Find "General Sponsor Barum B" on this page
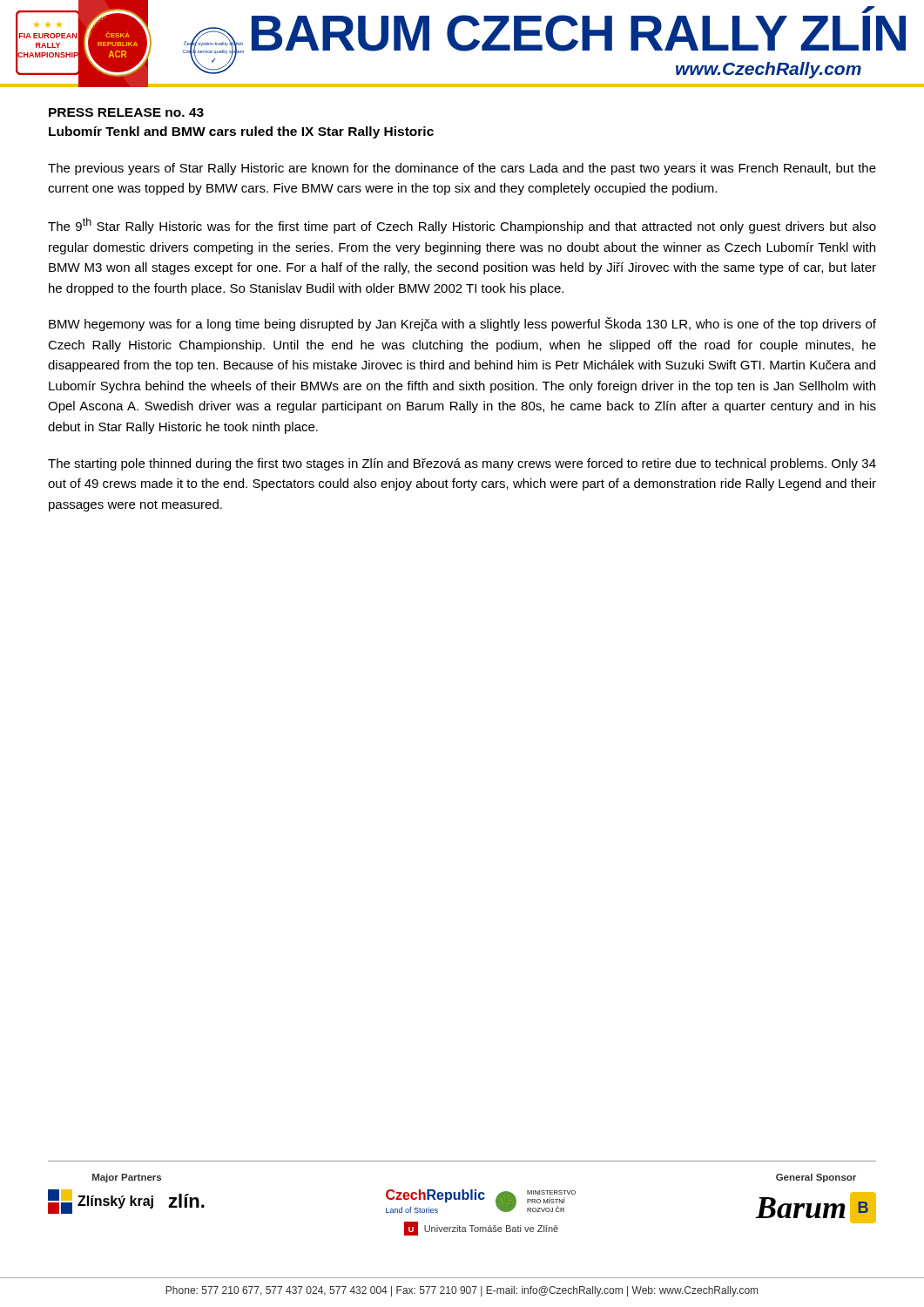The height and width of the screenshot is (1307, 924). click(816, 1199)
